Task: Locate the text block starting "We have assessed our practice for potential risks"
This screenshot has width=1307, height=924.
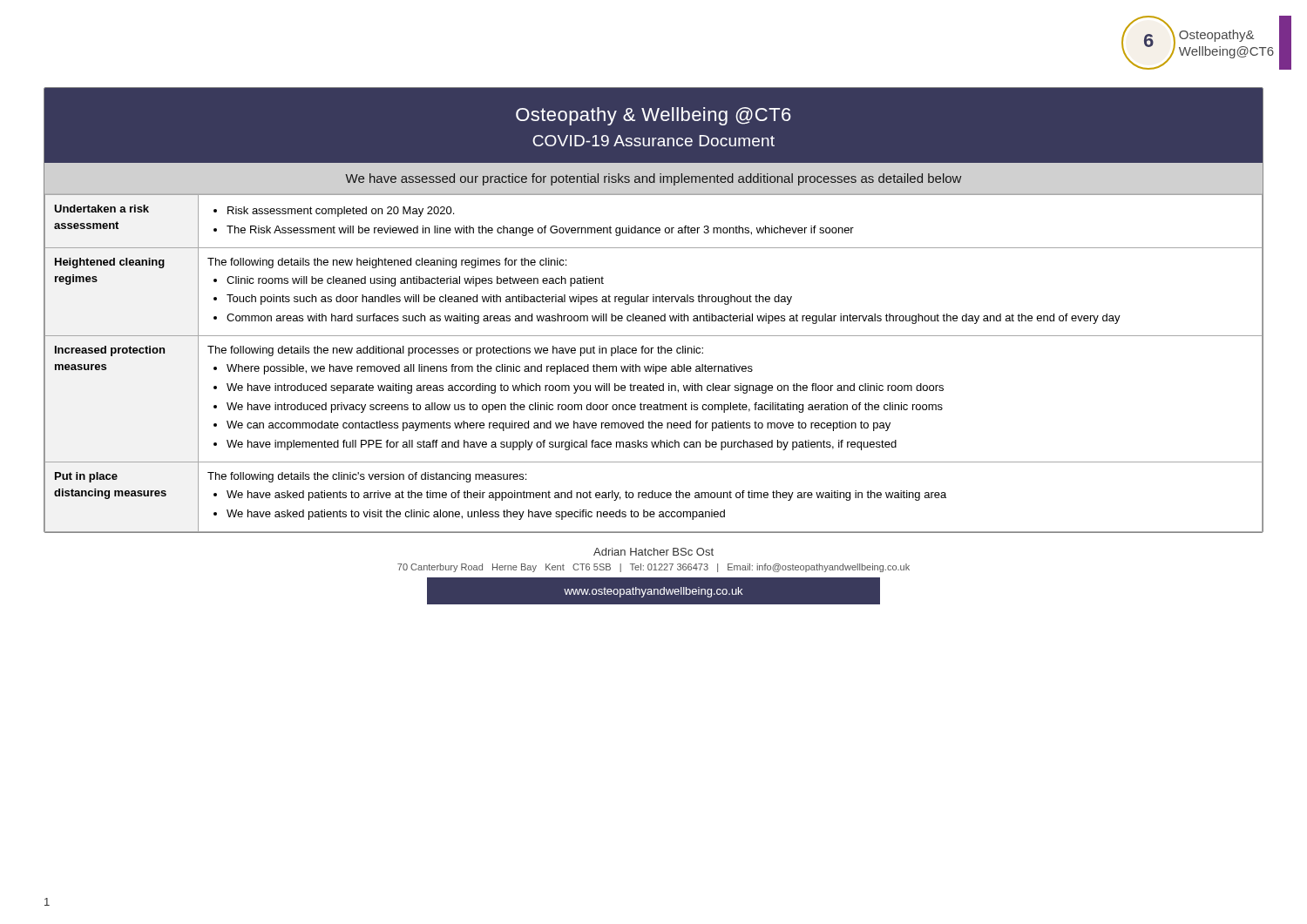Action: [x=654, y=178]
